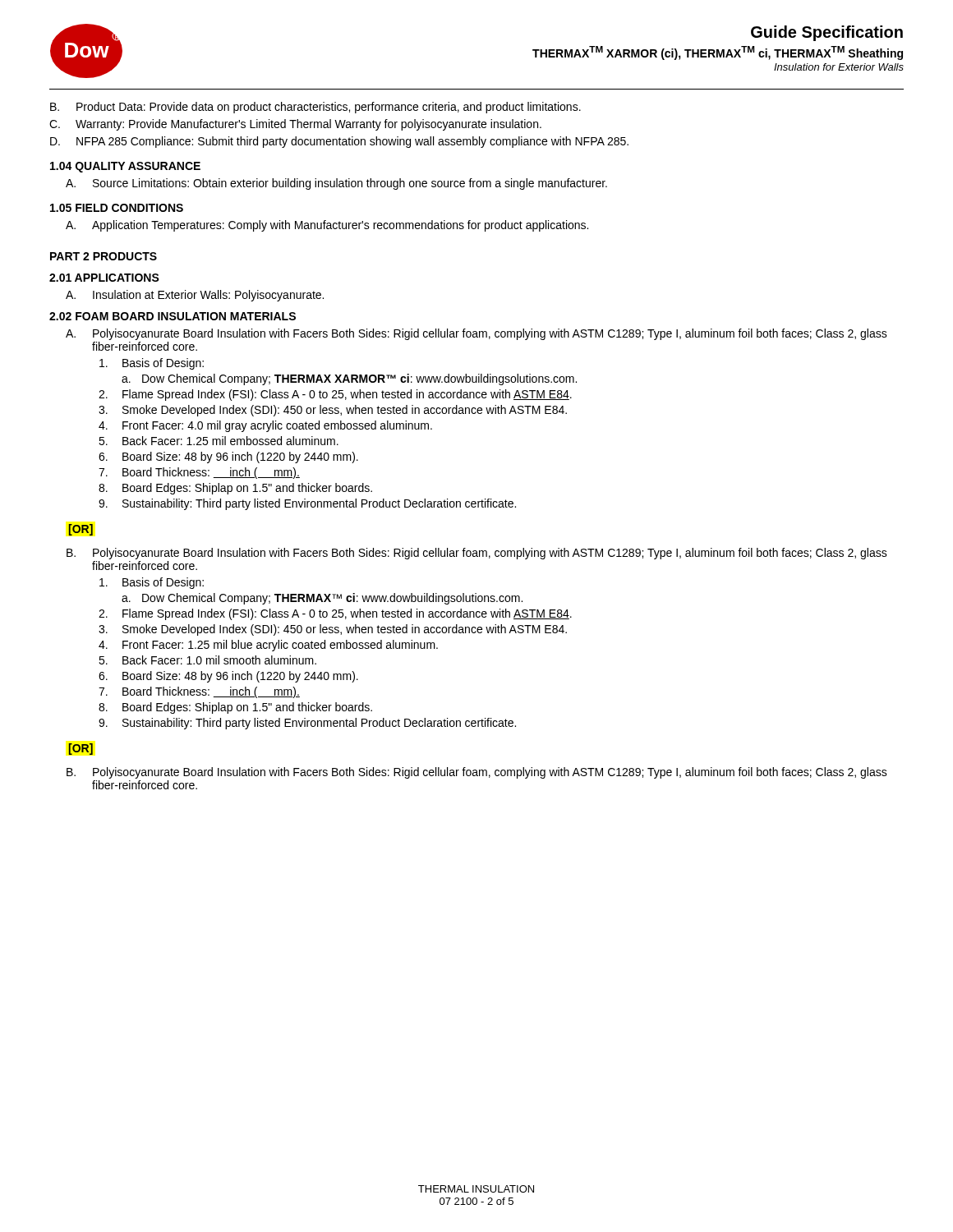Point to the element starting "4. Front Facer: 1.25"
Screen dimensions: 1232x953
click(269, 645)
